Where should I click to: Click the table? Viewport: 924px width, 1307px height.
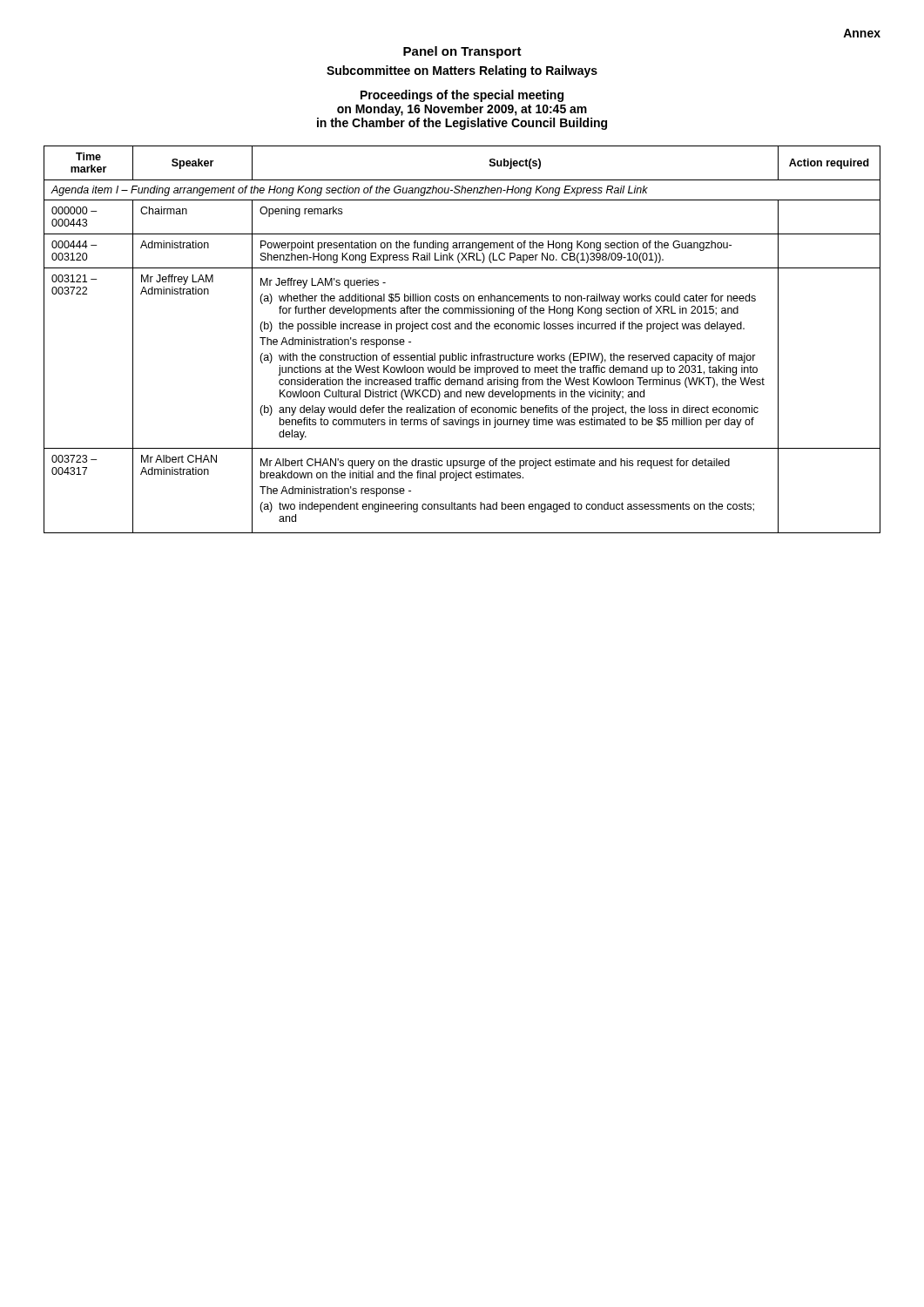click(462, 339)
